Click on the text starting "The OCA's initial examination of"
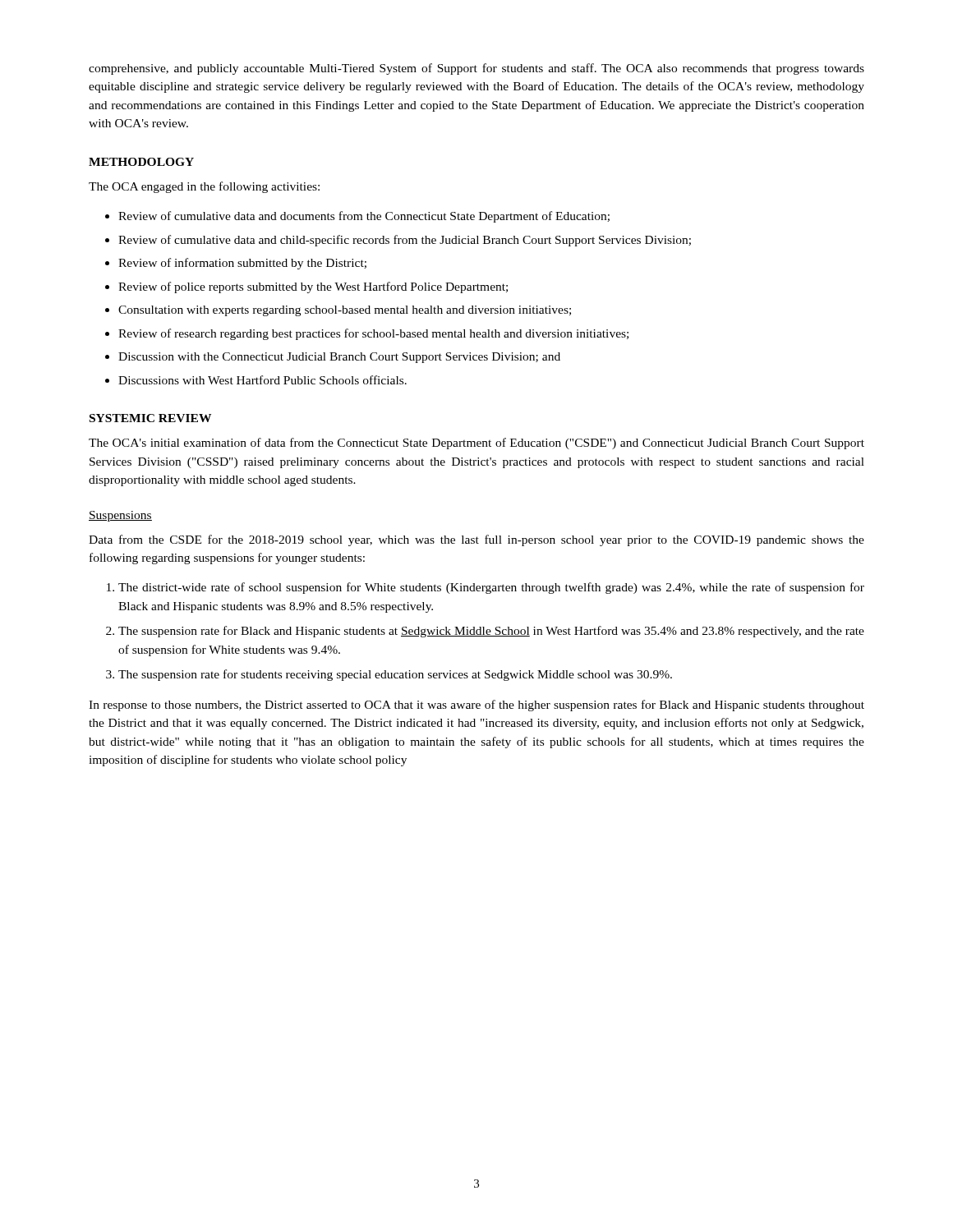The width and height of the screenshot is (953, 1232). (476, 461)
